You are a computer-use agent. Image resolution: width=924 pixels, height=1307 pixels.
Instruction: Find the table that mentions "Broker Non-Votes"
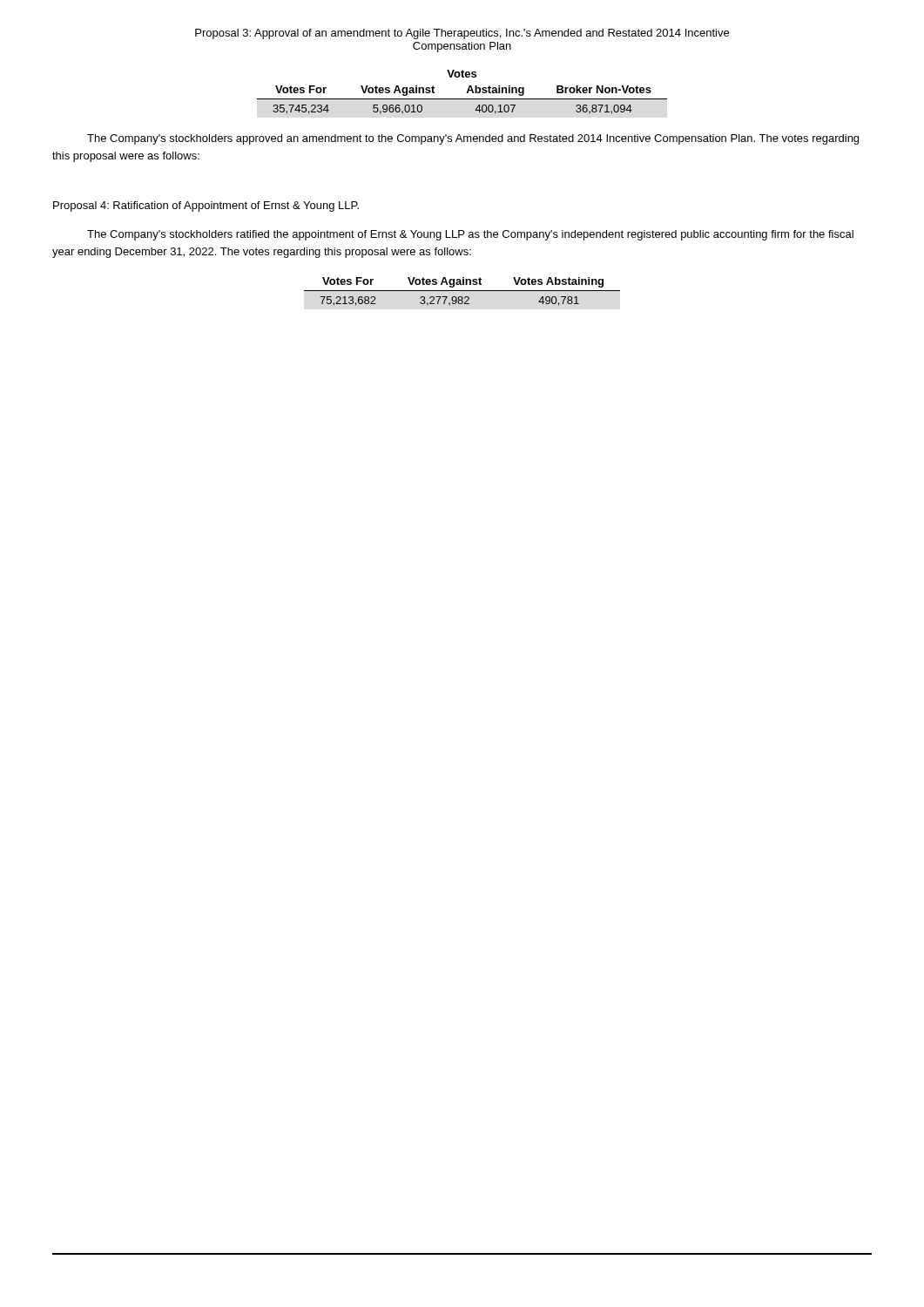(462, 91)
